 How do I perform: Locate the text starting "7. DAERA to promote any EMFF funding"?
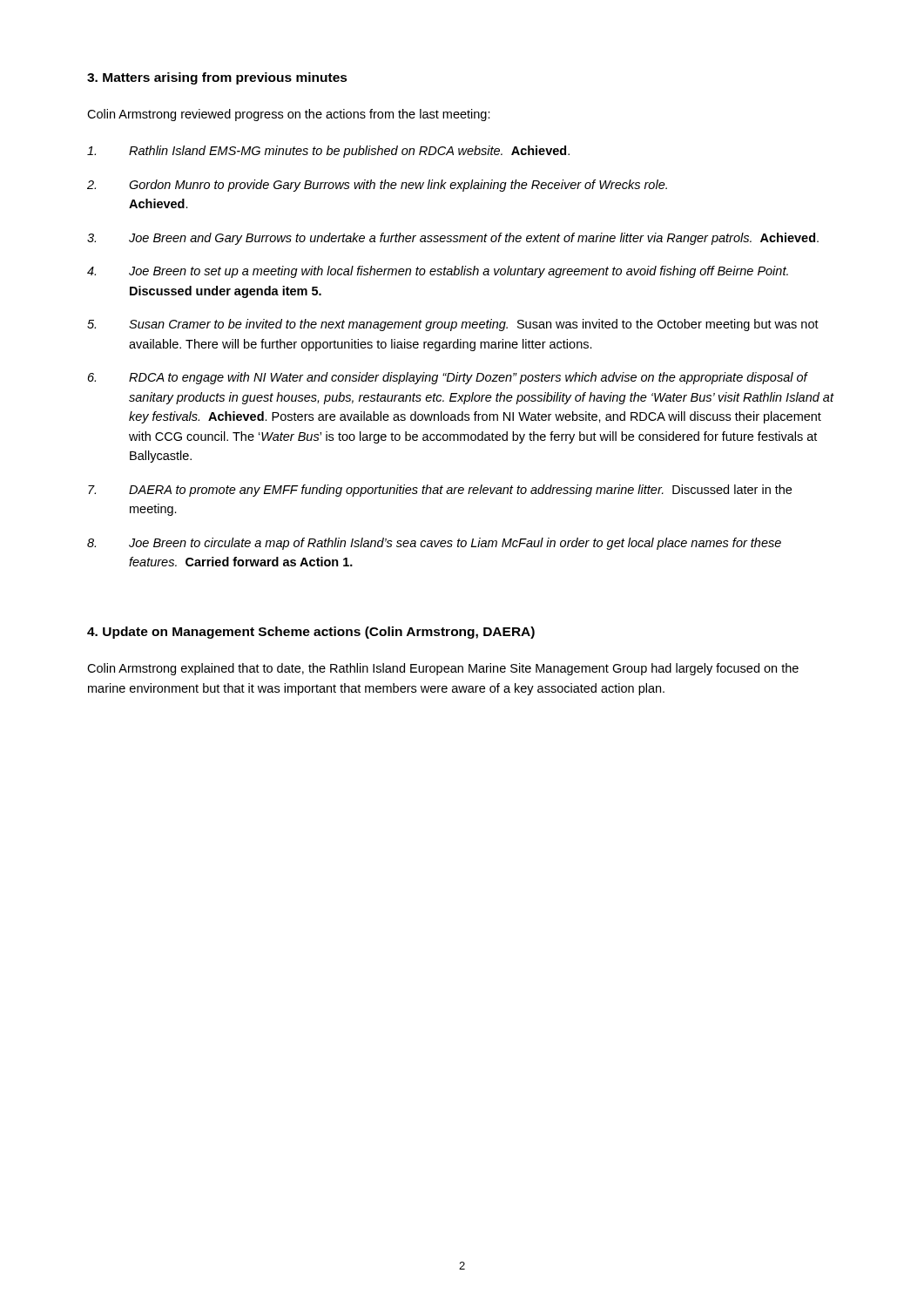click(x=462, y=499)
